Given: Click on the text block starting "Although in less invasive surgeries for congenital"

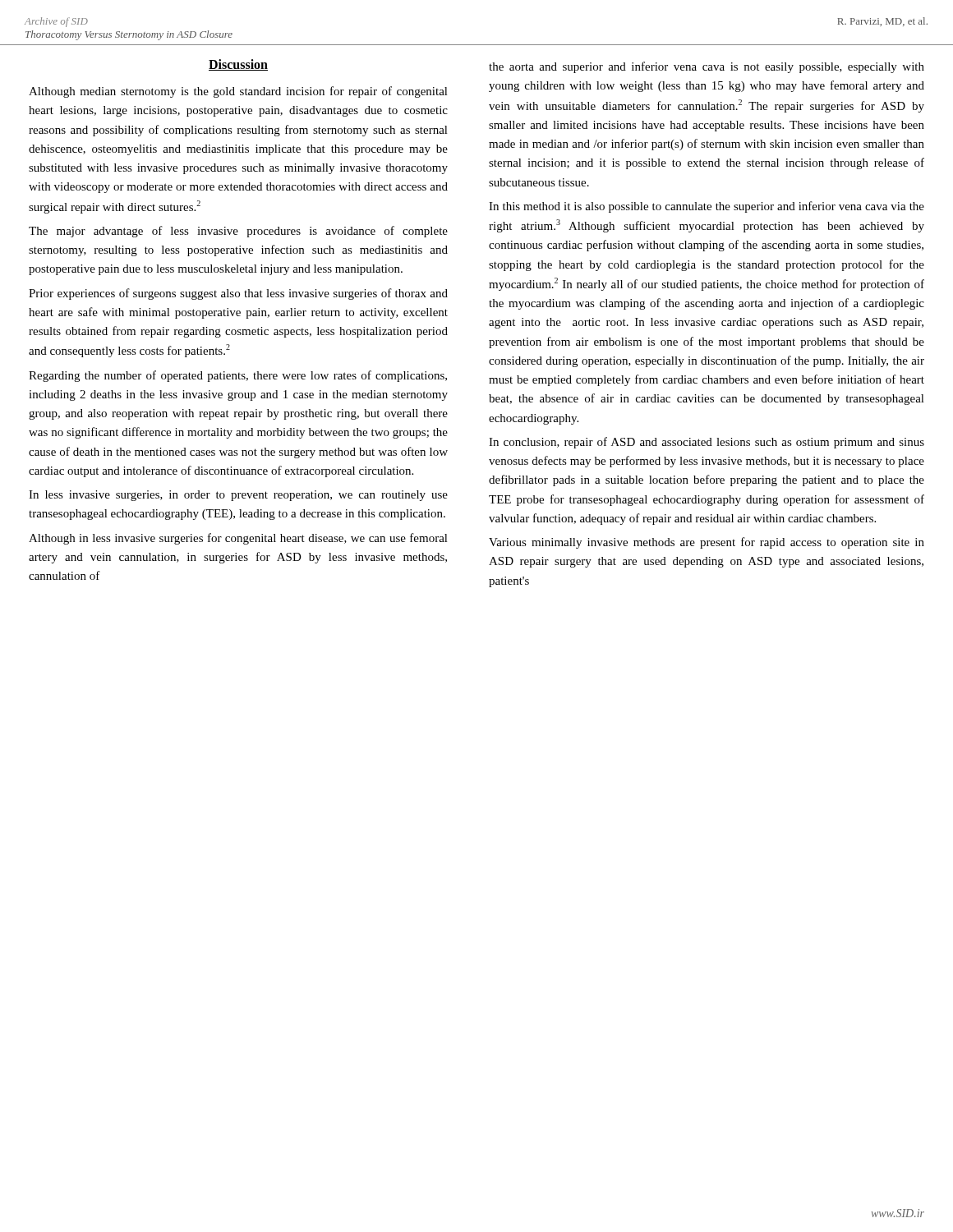Looking at the screenshot, I should (x=238, y=557).
